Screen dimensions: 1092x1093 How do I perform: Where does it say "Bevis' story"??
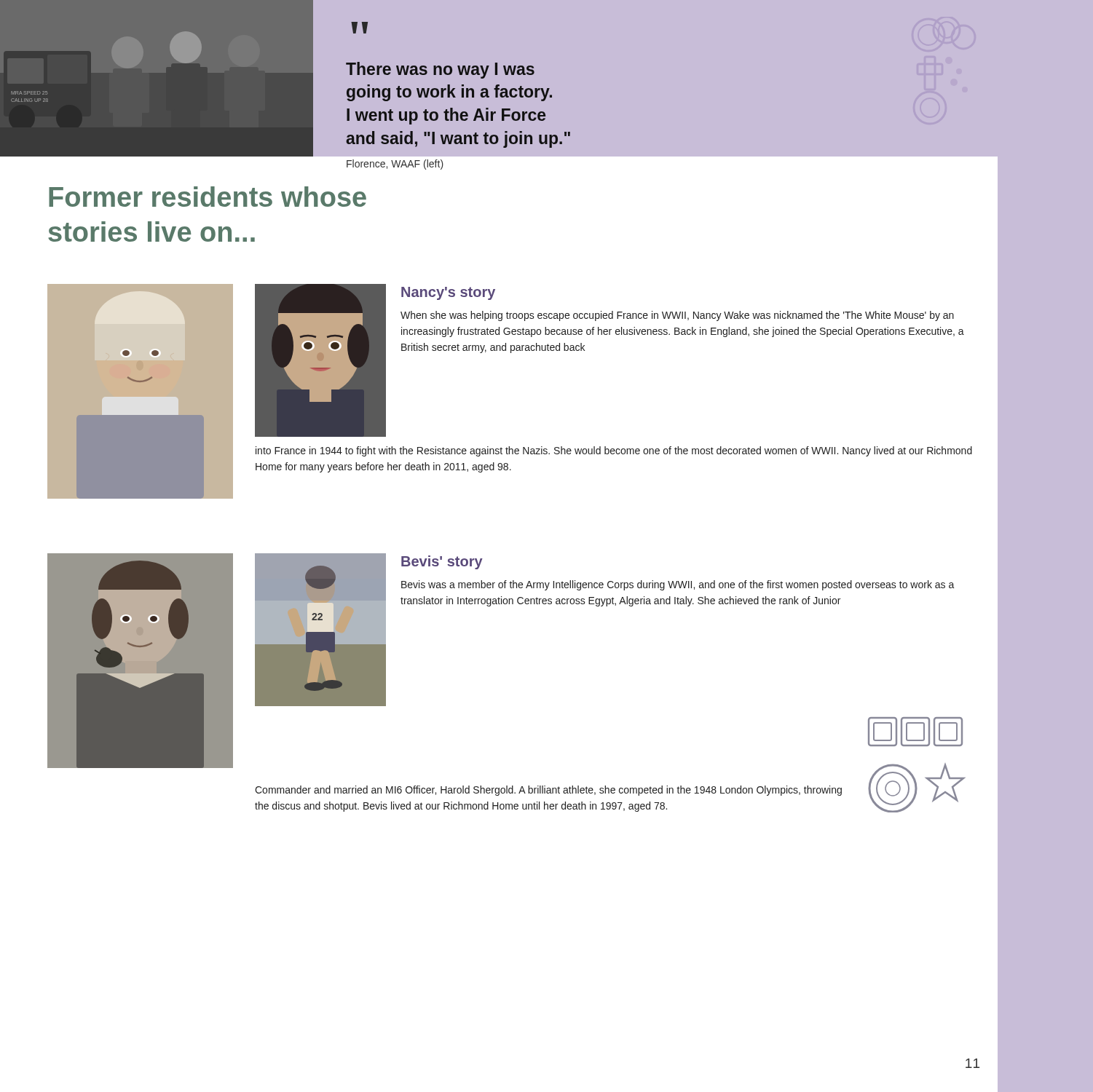441,561
